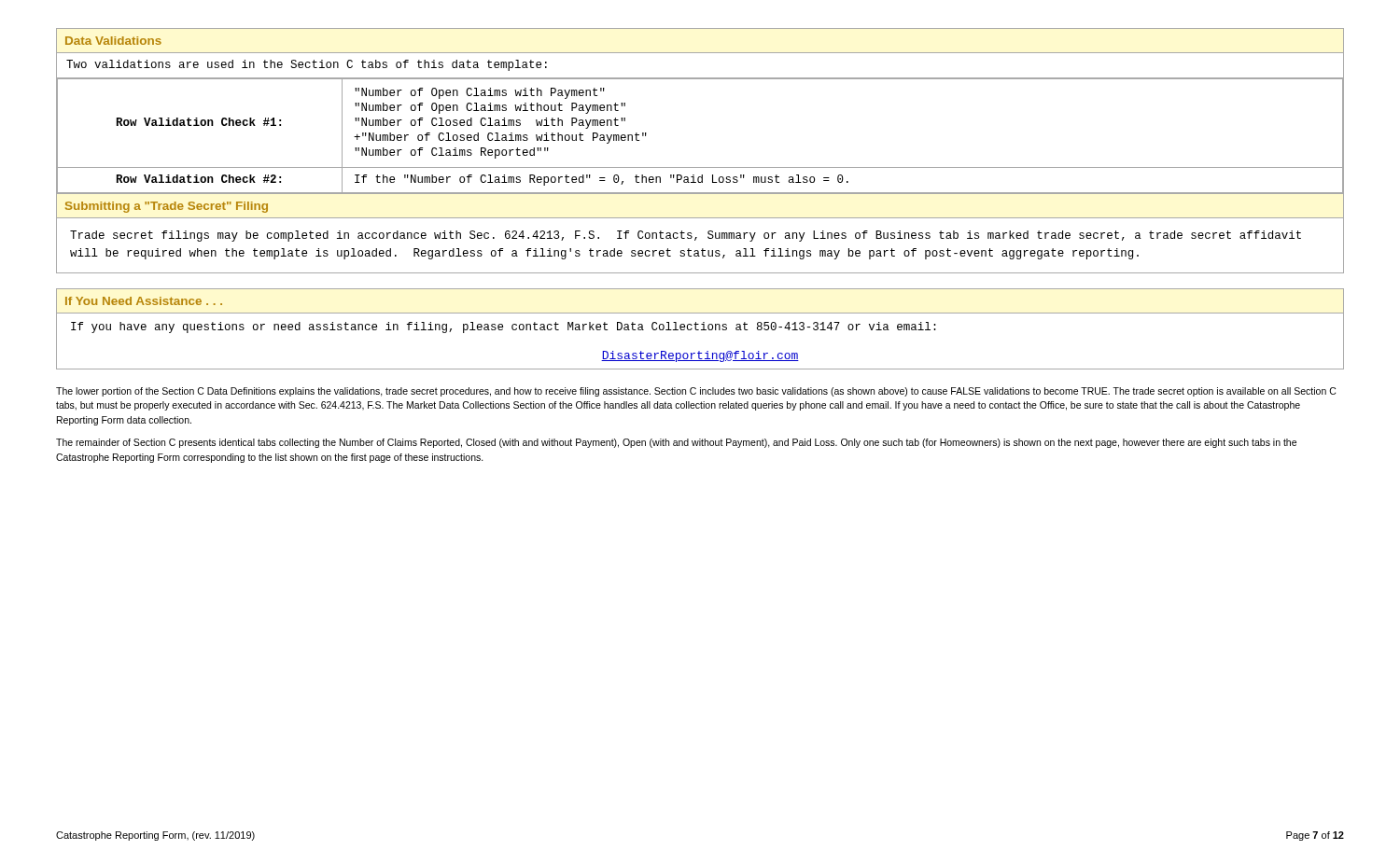Where is the section header that starts "If You Need Assistance"?

[700, 328]
